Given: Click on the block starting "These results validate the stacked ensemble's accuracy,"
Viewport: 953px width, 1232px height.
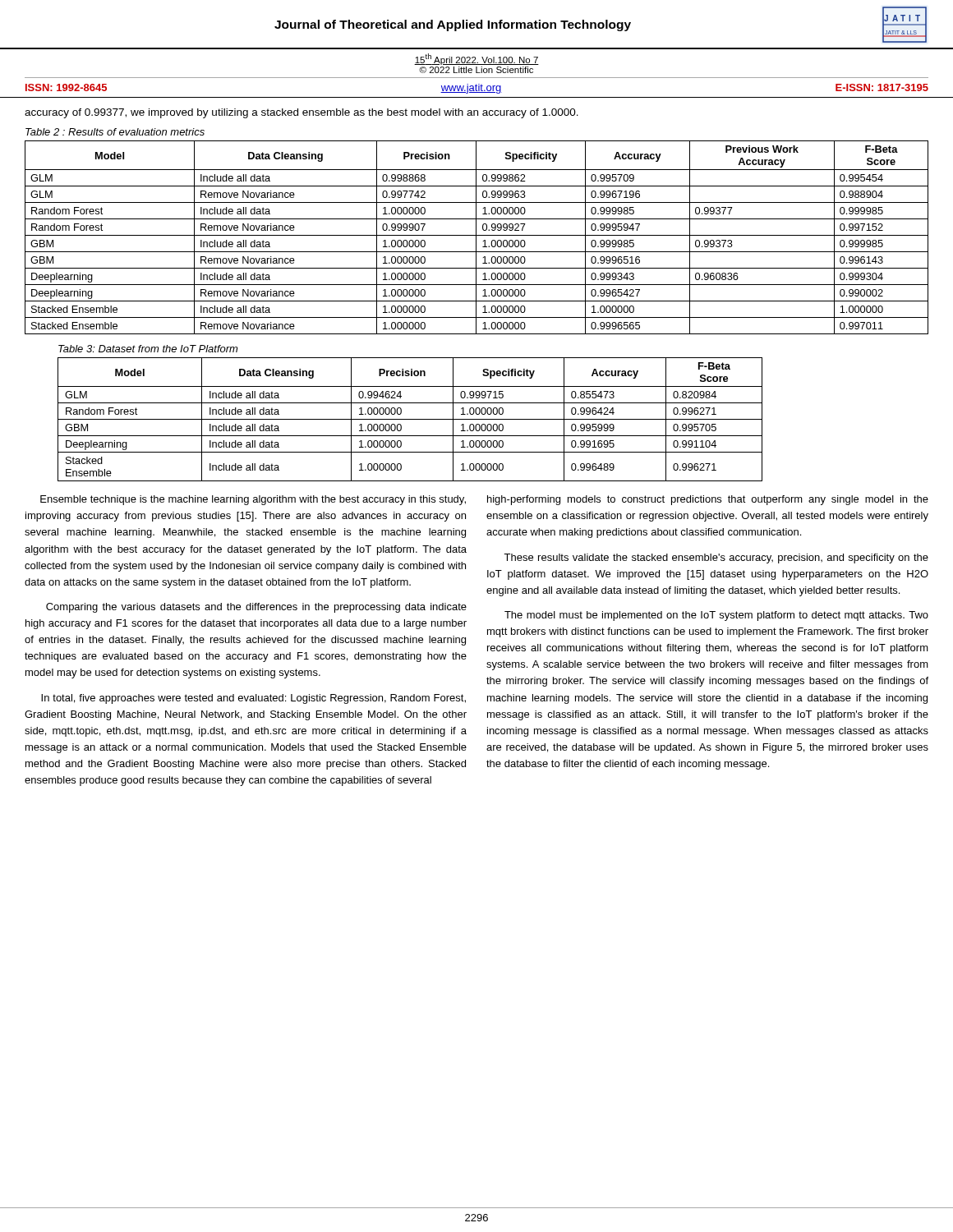Looking at the screenshot, I should (707, 573).
